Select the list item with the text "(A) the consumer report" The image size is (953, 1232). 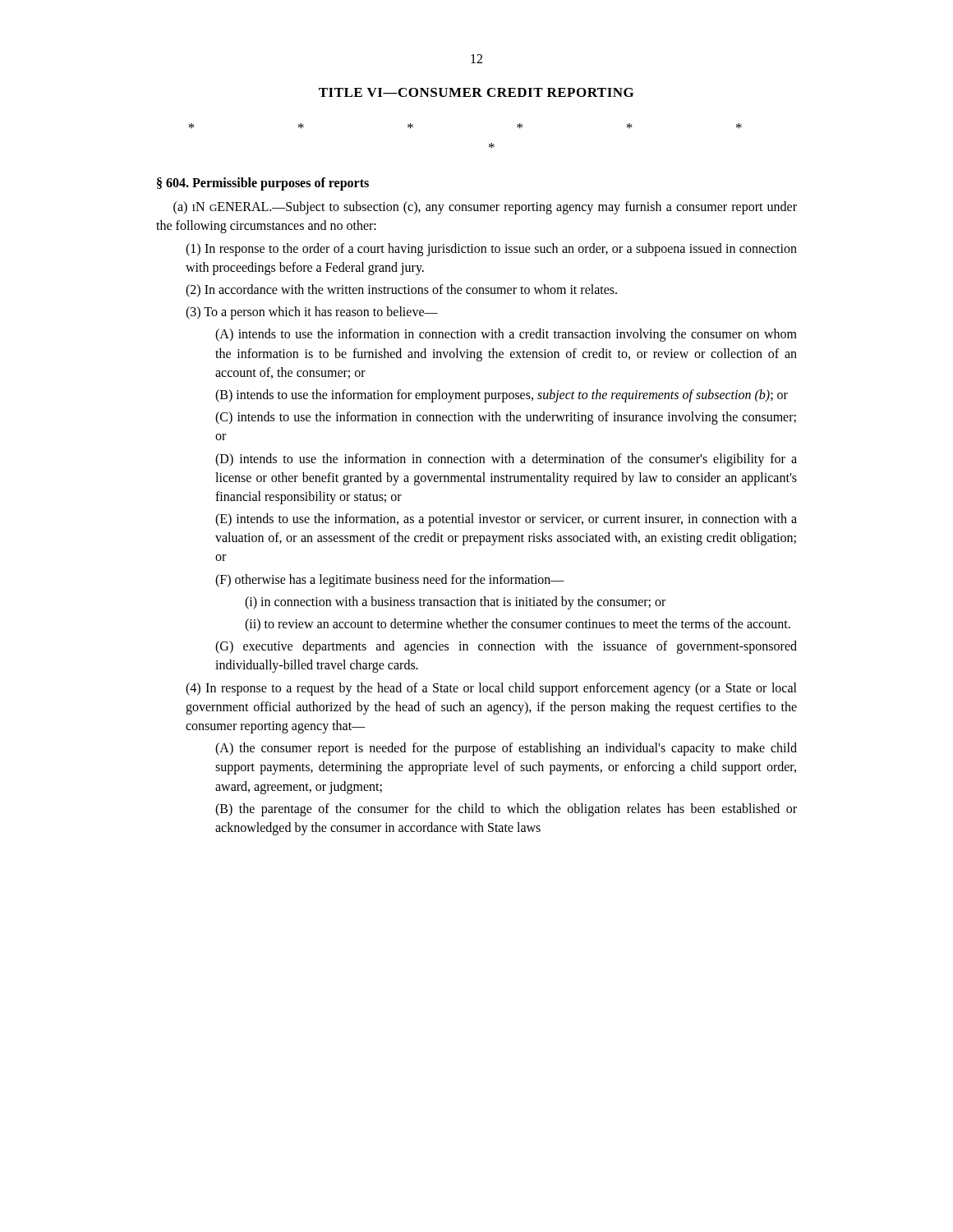506,767
